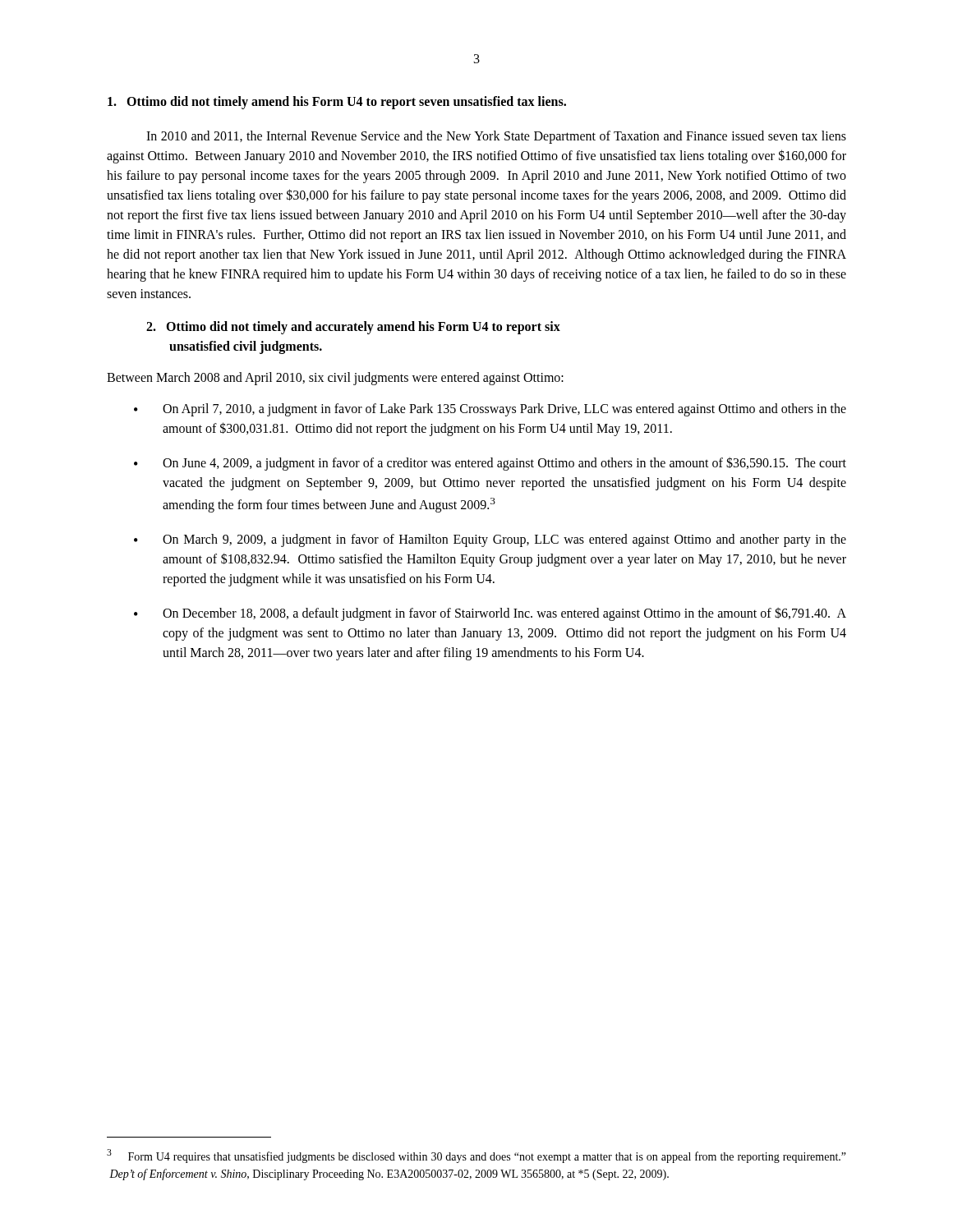Click on the region starting "• On December"
Screen dimensions: 1232x953
click(490, 633)
